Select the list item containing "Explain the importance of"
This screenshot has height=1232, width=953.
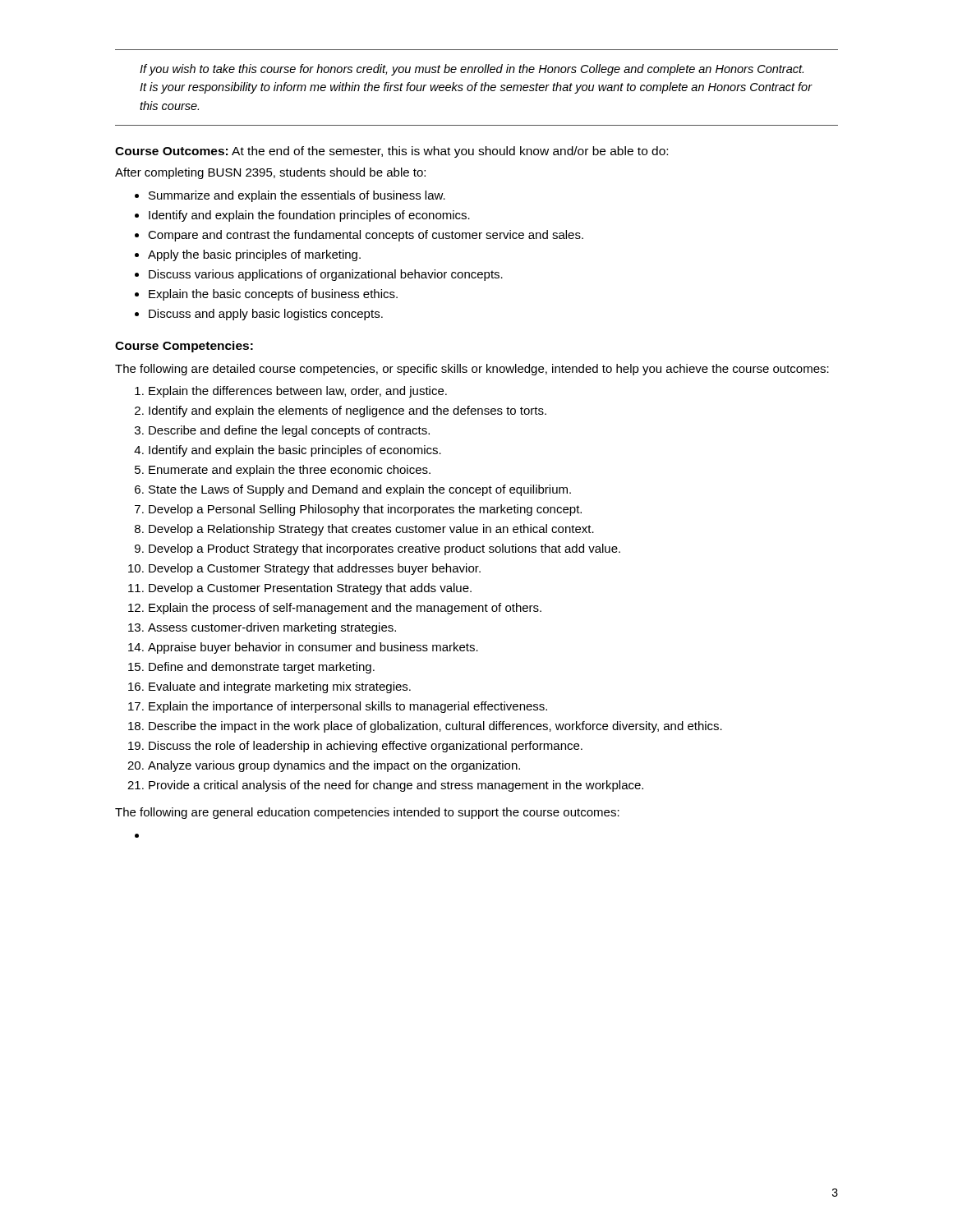point(348,706)
